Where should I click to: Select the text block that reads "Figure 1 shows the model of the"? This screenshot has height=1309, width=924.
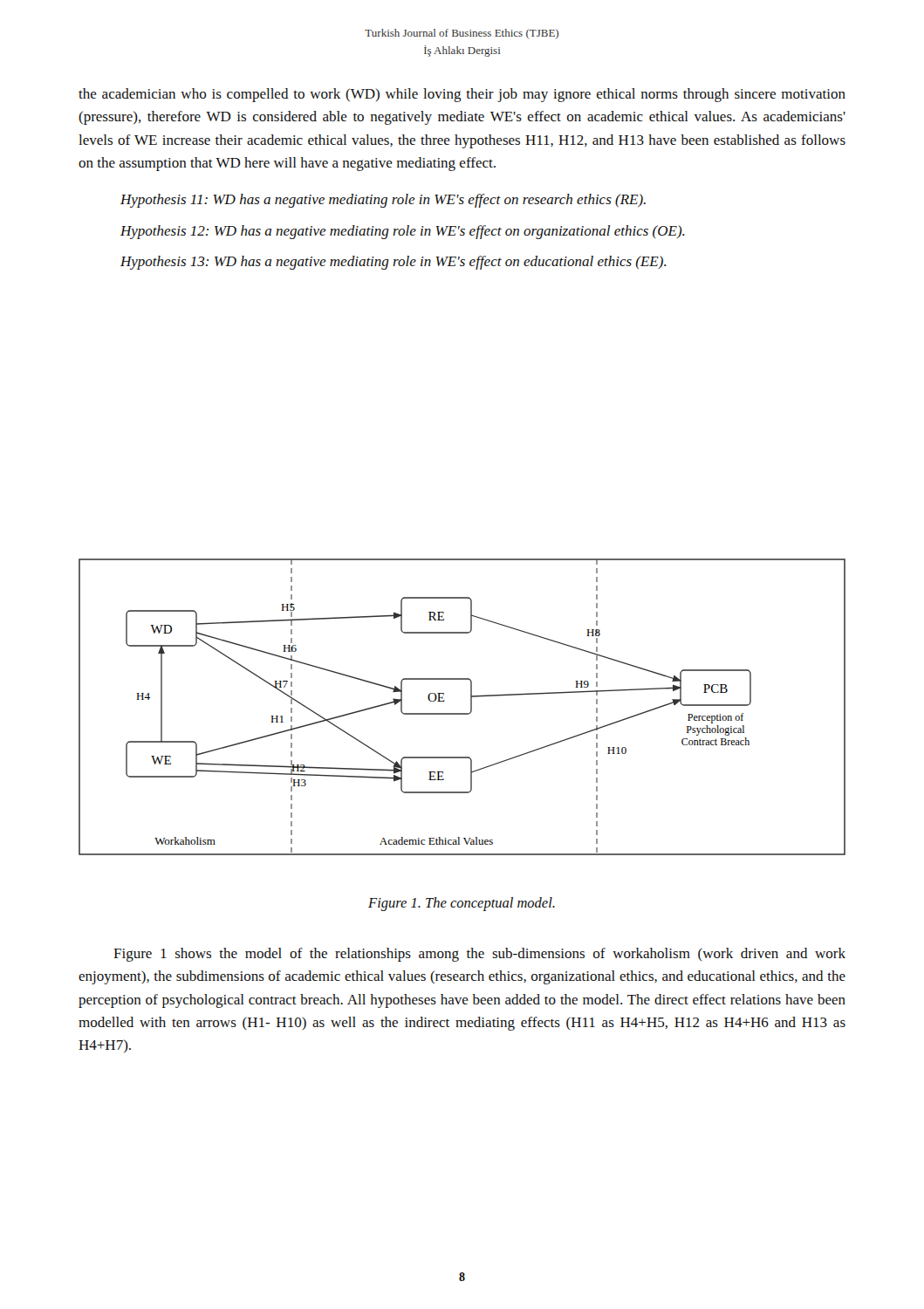[462, 1000]
